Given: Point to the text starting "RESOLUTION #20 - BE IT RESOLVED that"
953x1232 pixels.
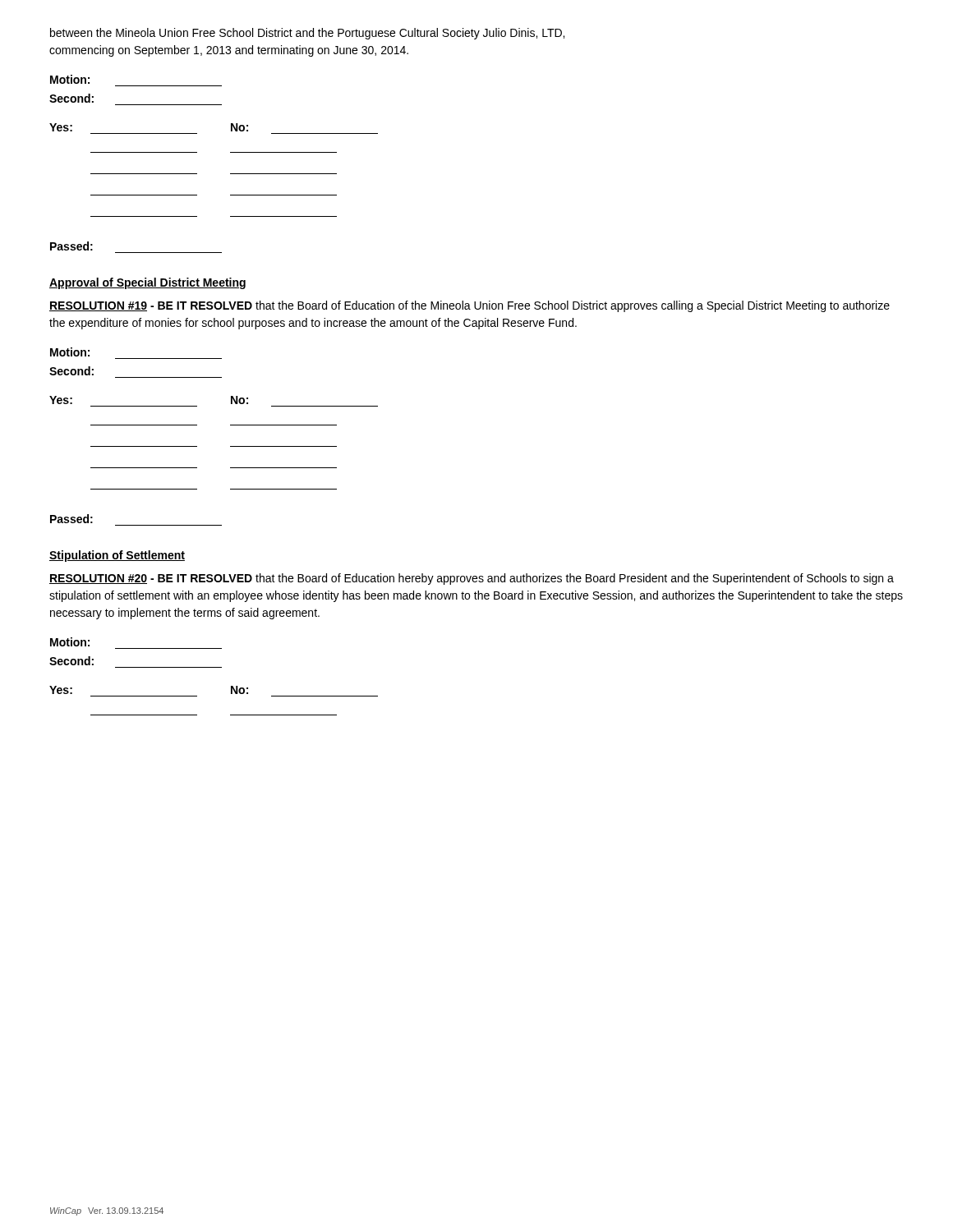Looking at the screenshot, I should point(476,595).
